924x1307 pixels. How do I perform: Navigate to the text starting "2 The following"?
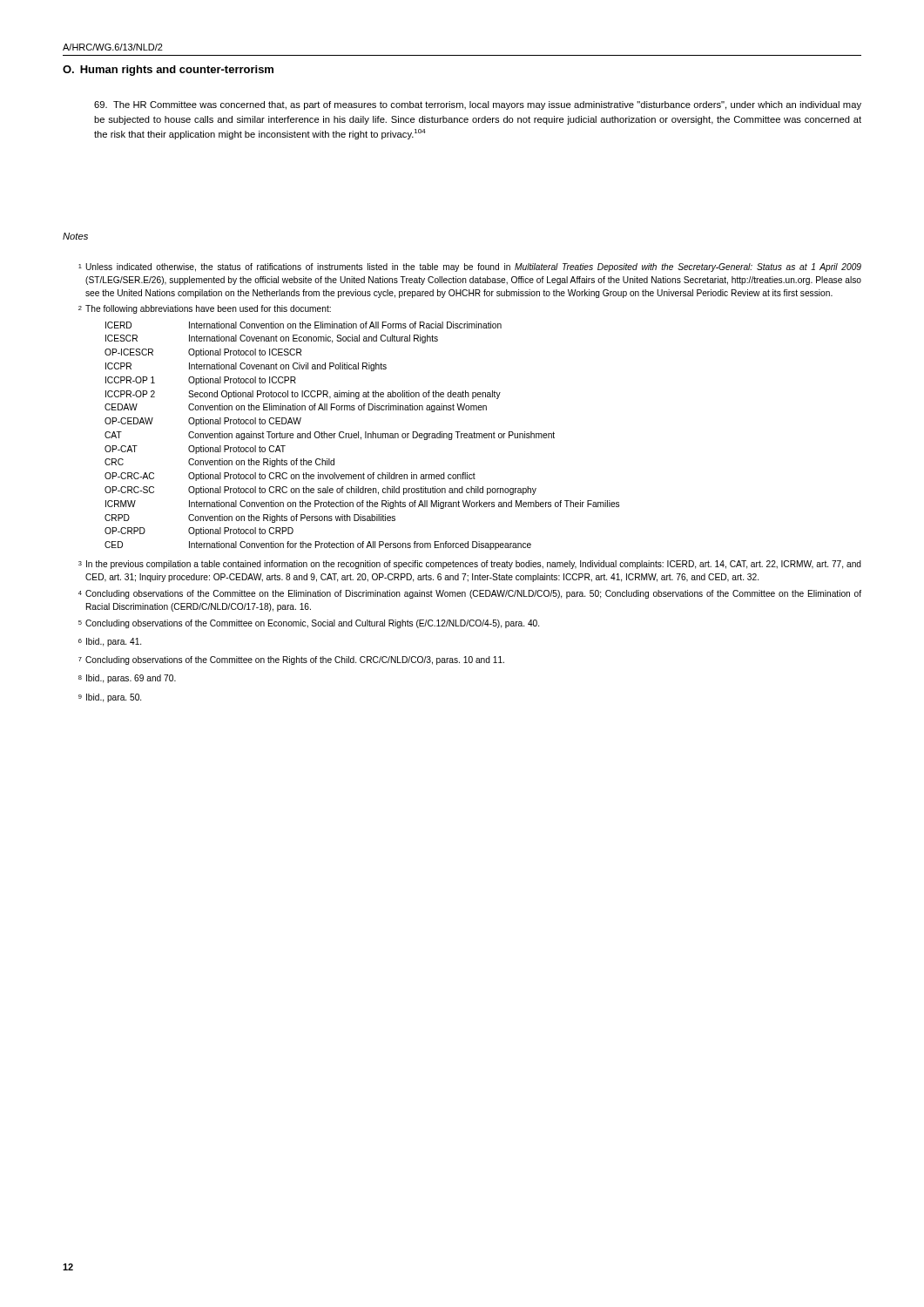pyautogui.click(x=462, y=429)
